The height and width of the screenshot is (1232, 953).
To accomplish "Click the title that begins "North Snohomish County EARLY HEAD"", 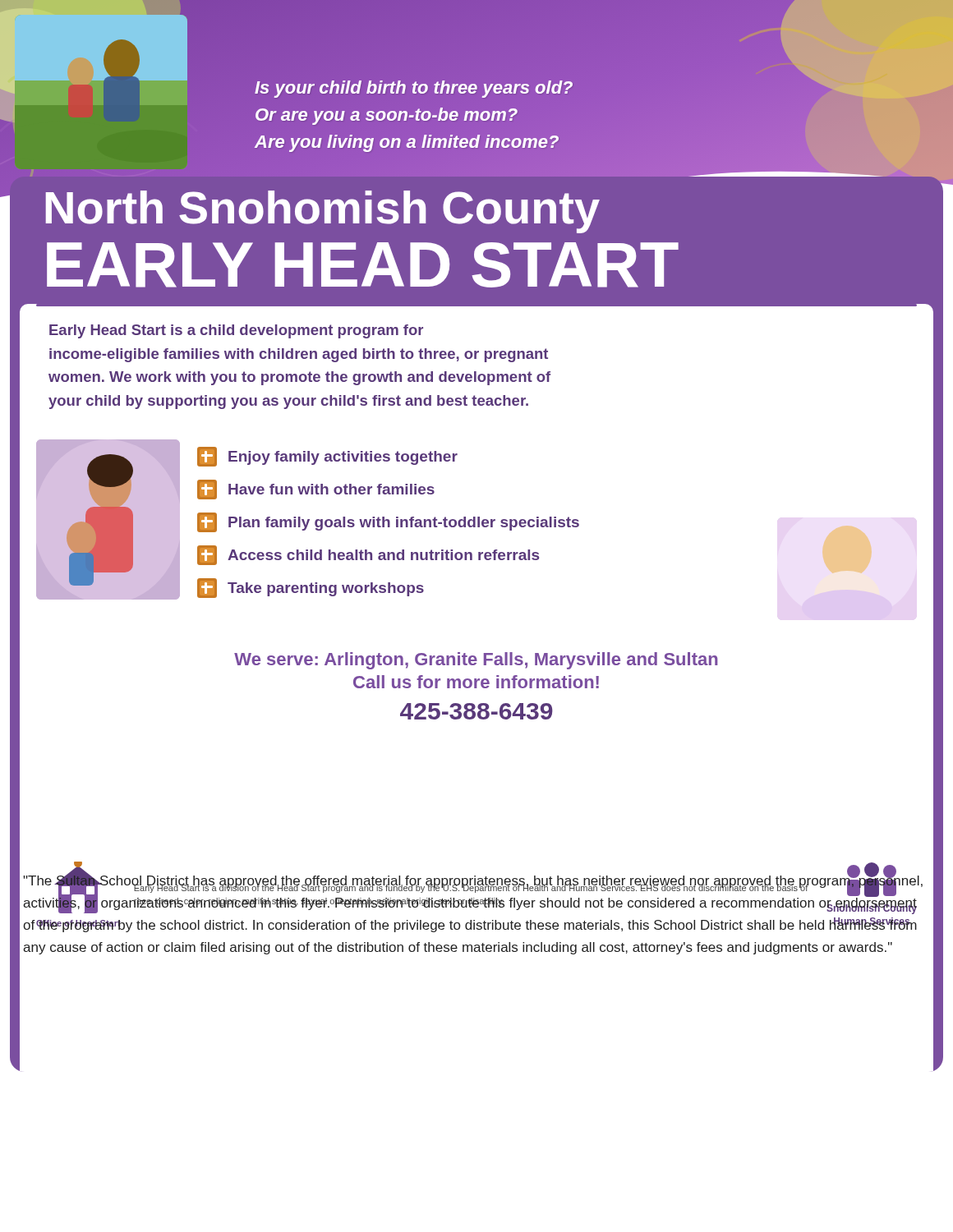I will pos(476,240).
